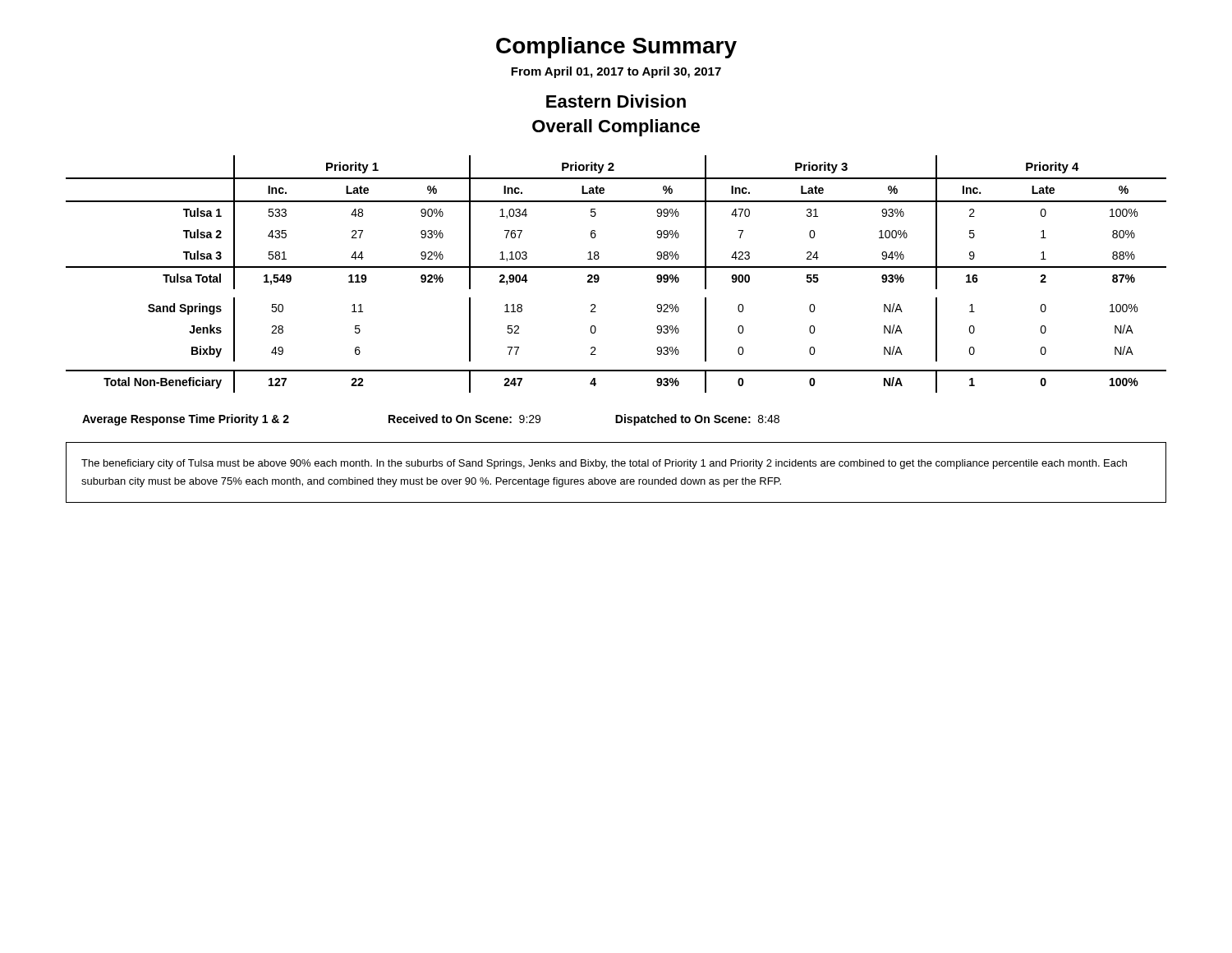This screenshot has height=953, width=1232.
Task: Find the footnote
Action: [604, 472]
